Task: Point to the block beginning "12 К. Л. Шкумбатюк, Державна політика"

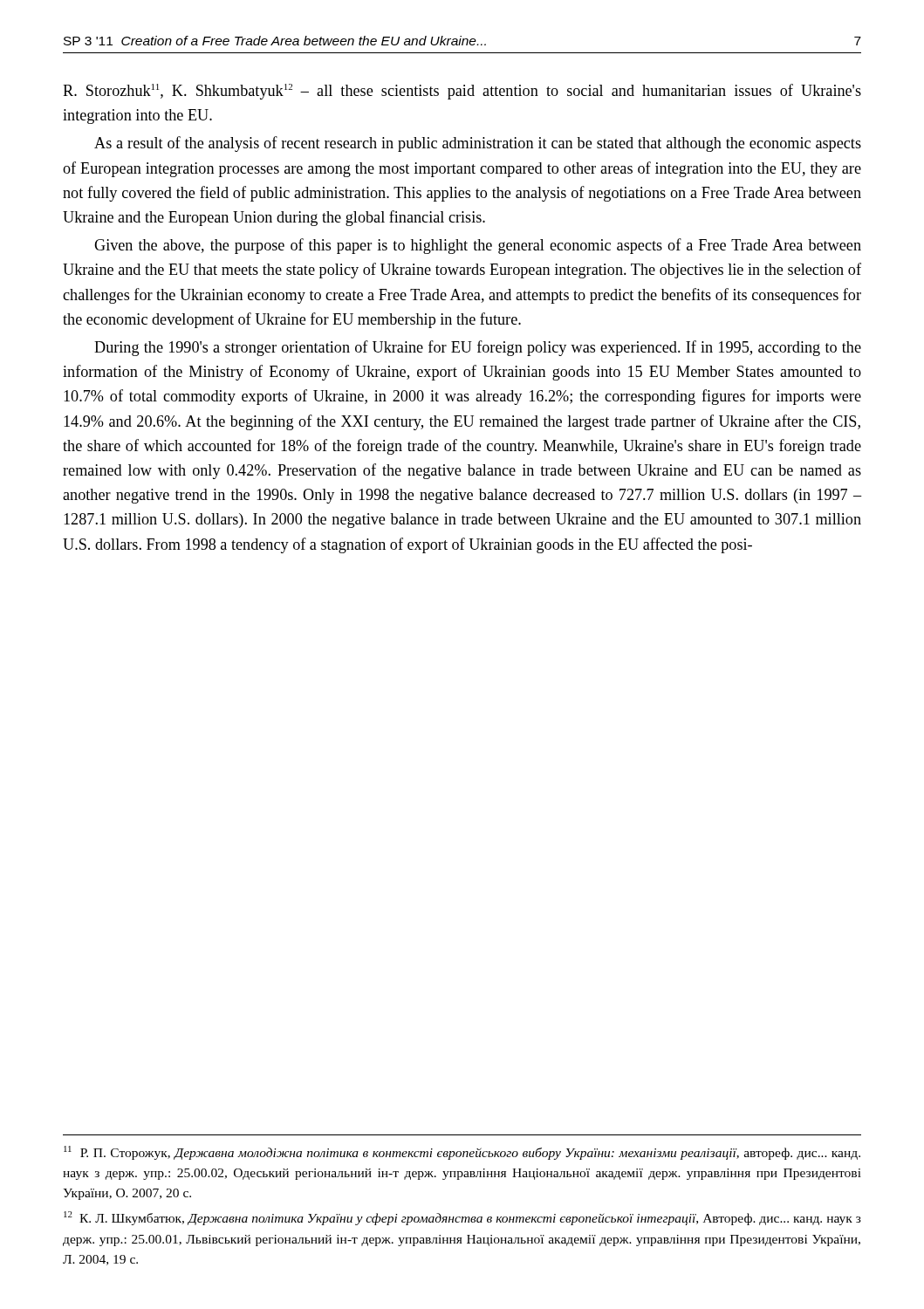Action: tap(462, 1237)
